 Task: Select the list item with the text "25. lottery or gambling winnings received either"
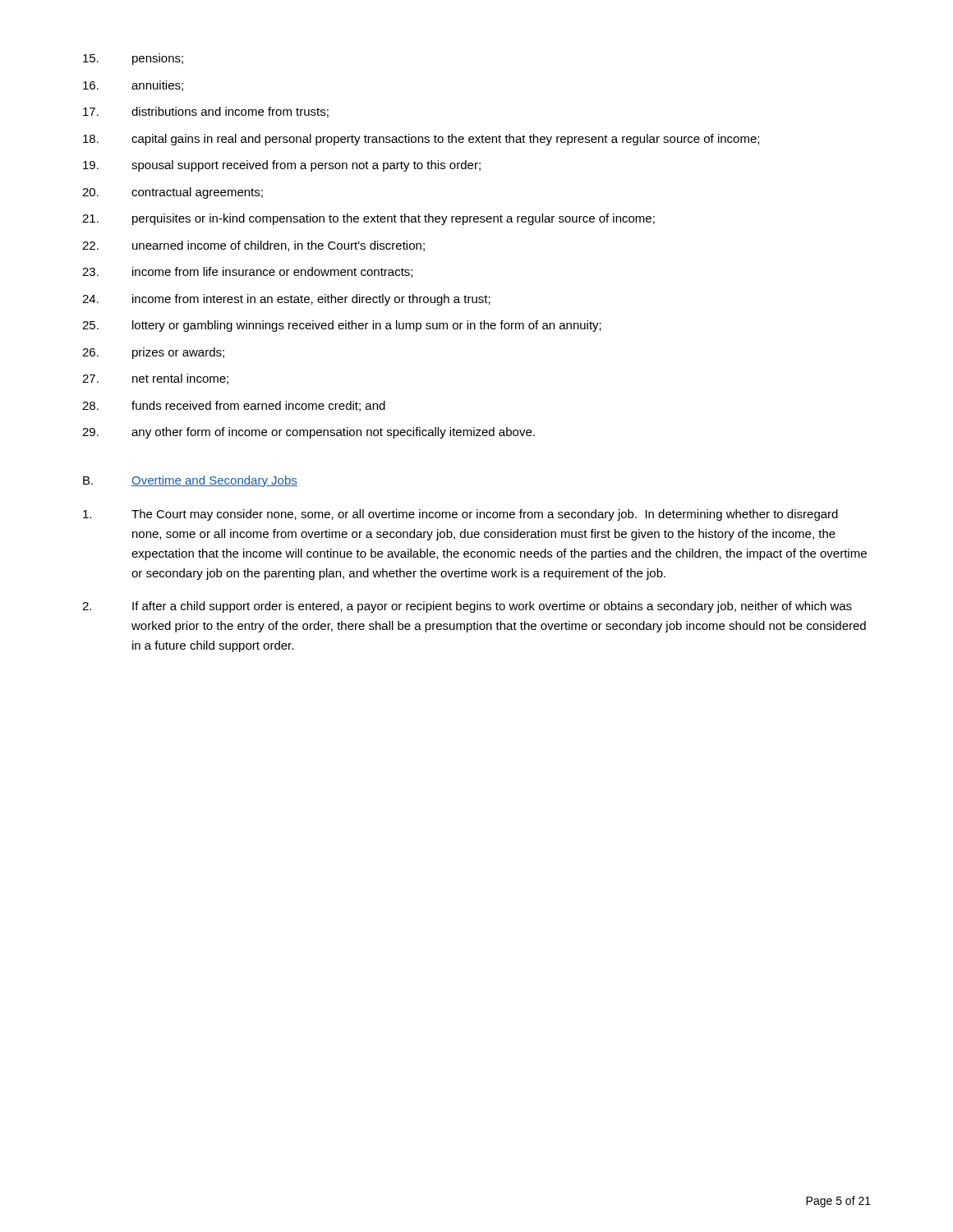tap(476, 325)
